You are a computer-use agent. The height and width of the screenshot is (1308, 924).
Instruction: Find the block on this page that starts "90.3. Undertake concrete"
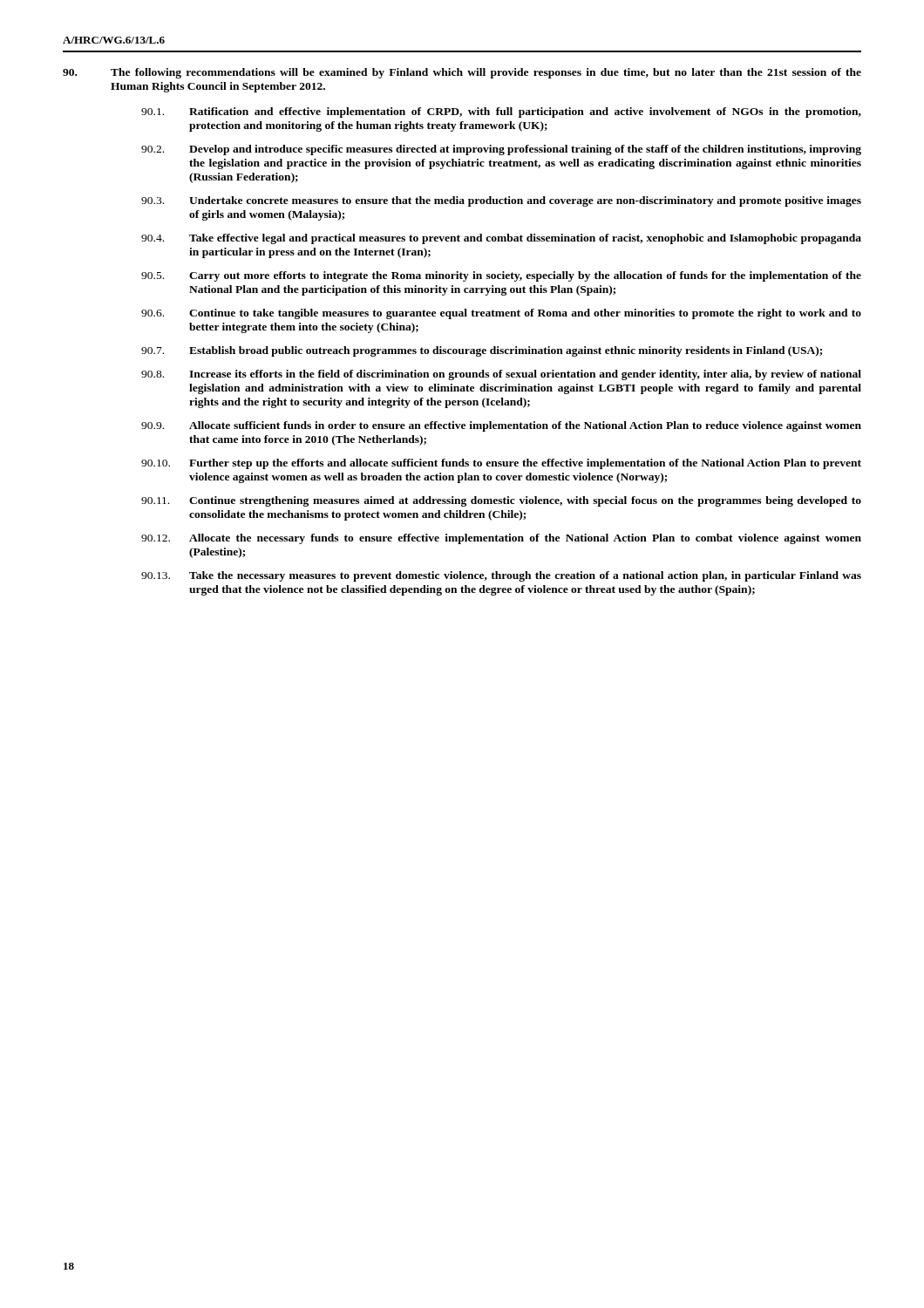click(501, 208)
